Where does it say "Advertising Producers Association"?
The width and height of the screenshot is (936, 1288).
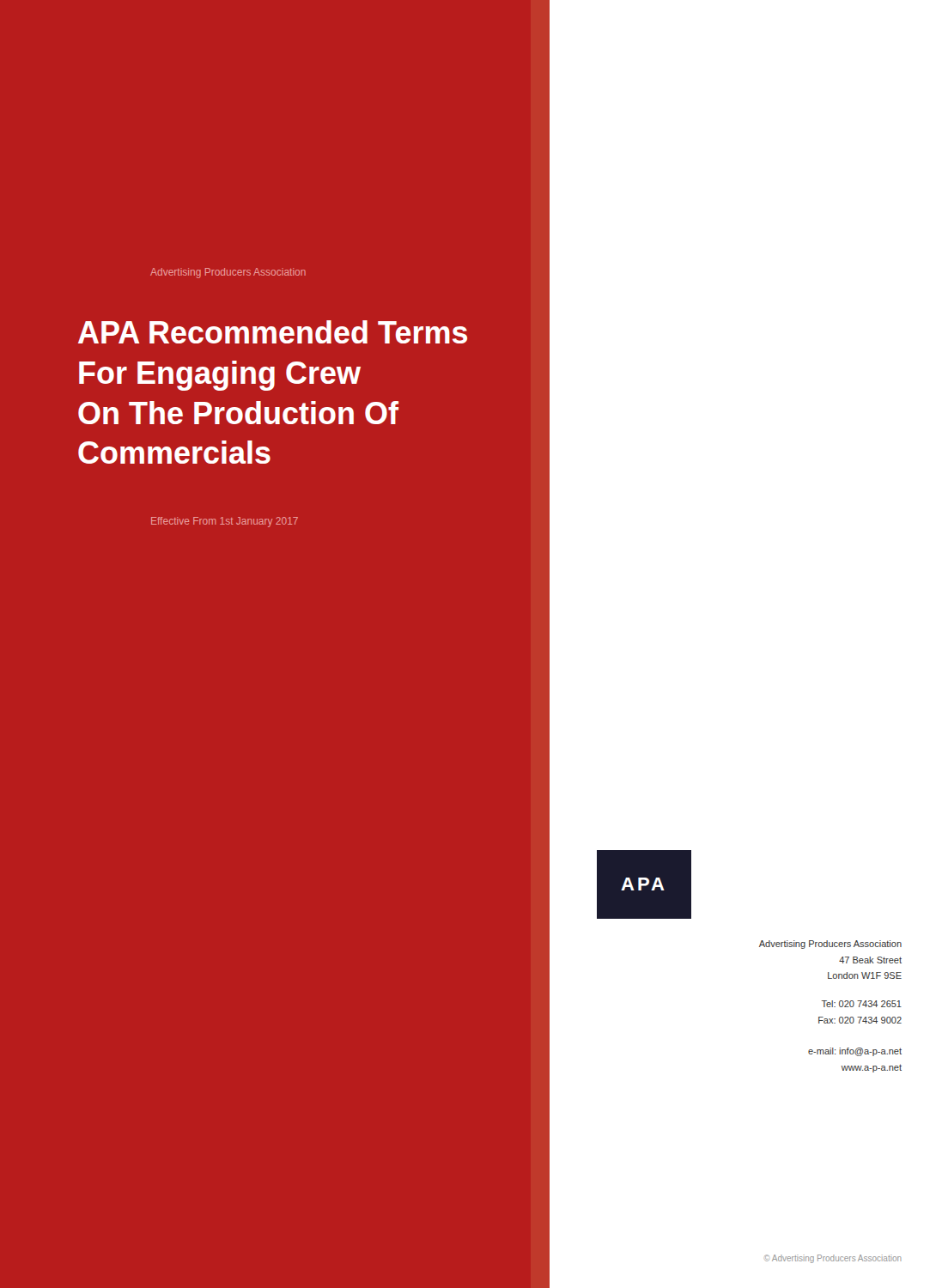pyautogui.click(x=228, y=272)
